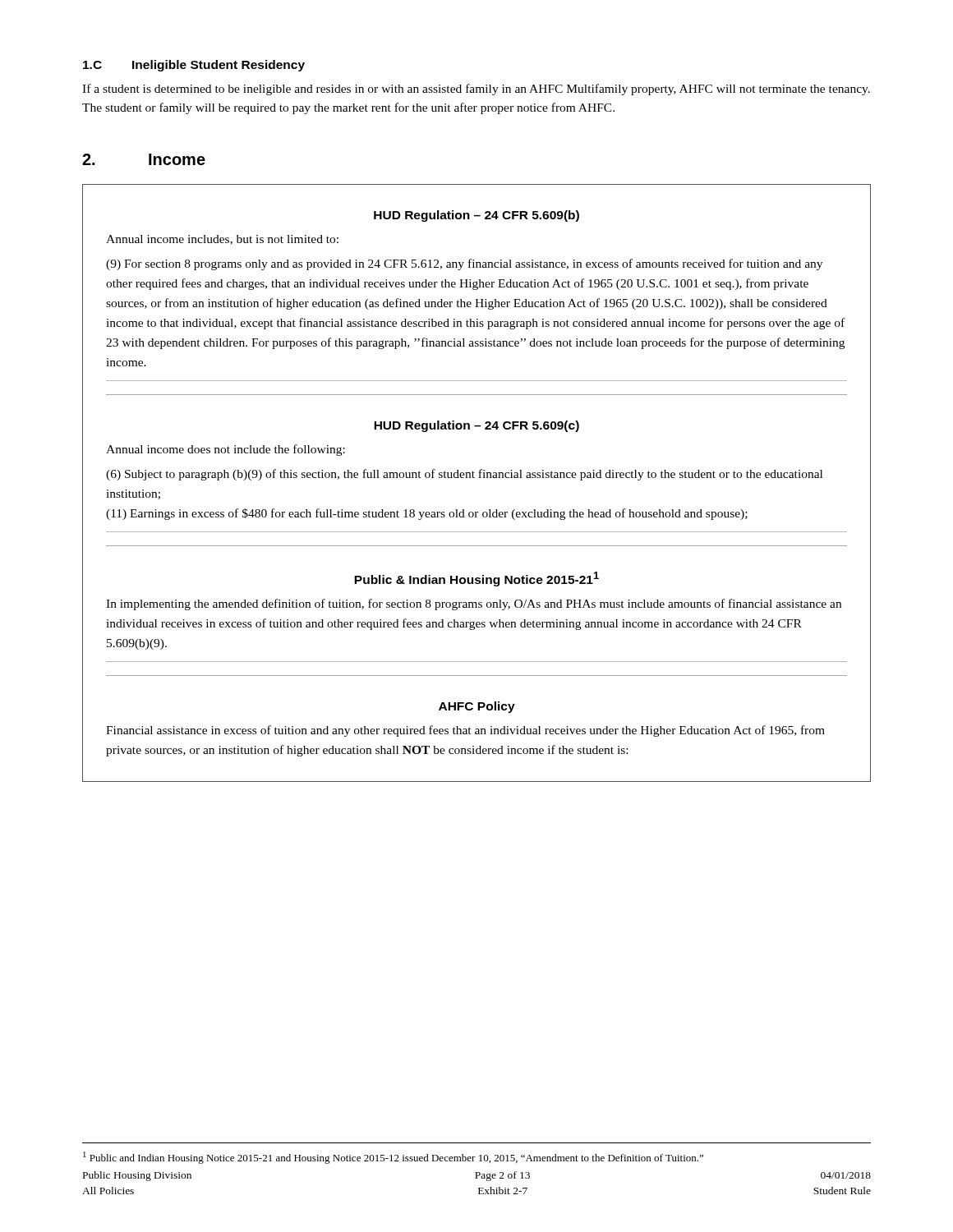953x1232 pixels.
Task: Locate the text starting "1 Public and Indian Housing Notice"
Action: (393, 1157)
